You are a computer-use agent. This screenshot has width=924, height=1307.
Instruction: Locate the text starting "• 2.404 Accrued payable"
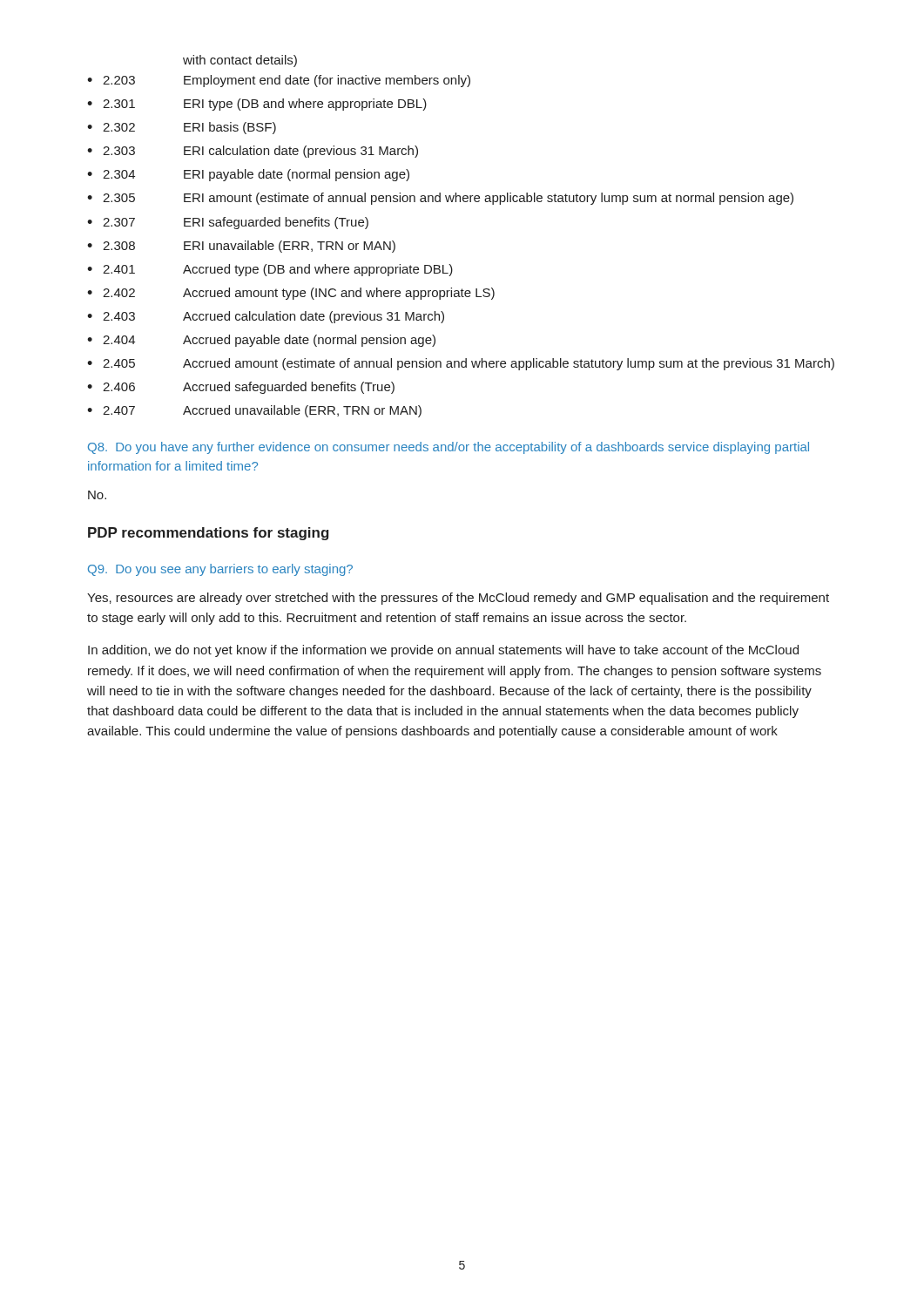click(261, 341)
